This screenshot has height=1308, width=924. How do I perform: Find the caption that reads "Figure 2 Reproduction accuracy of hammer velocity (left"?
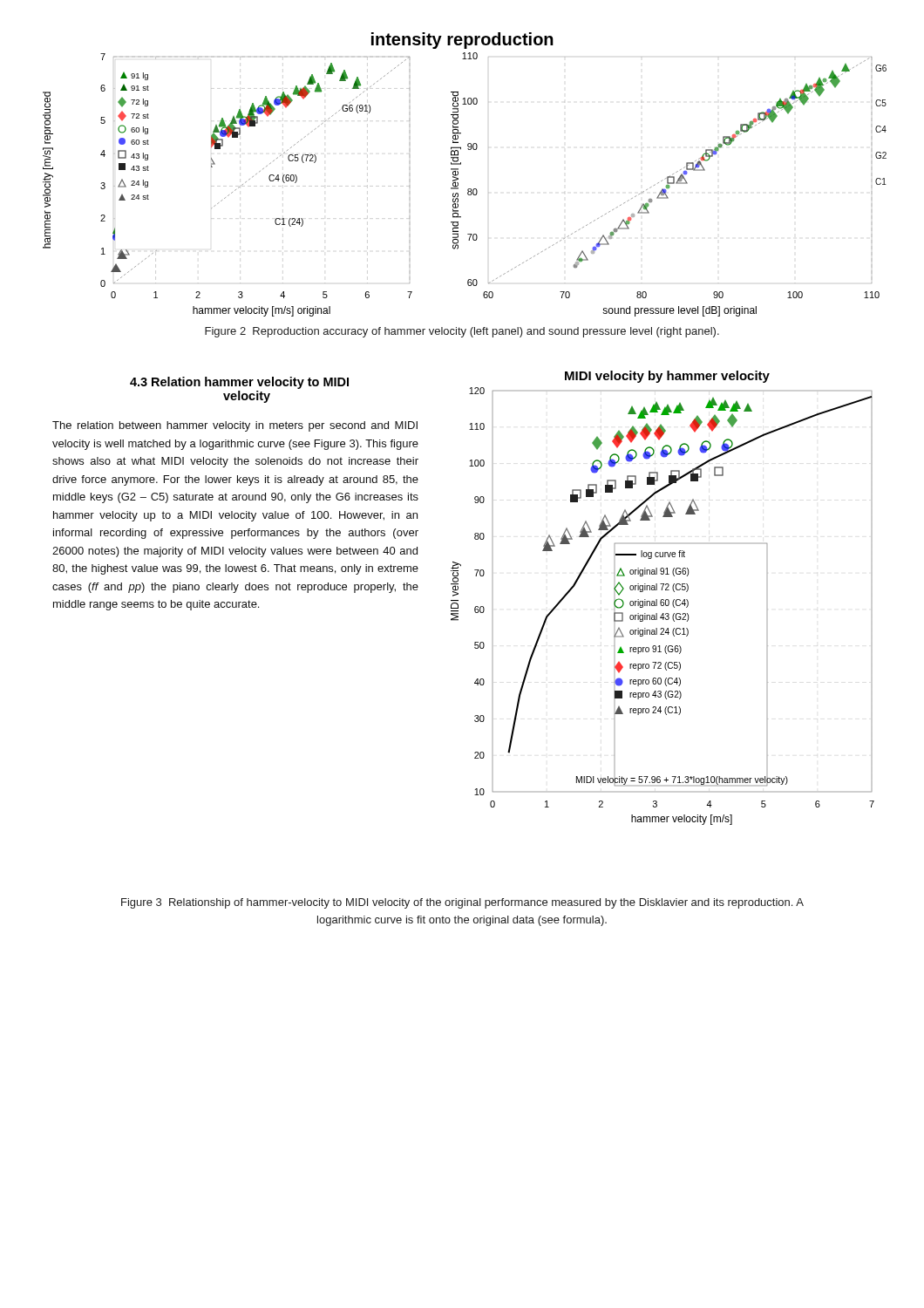click(462, 331)
